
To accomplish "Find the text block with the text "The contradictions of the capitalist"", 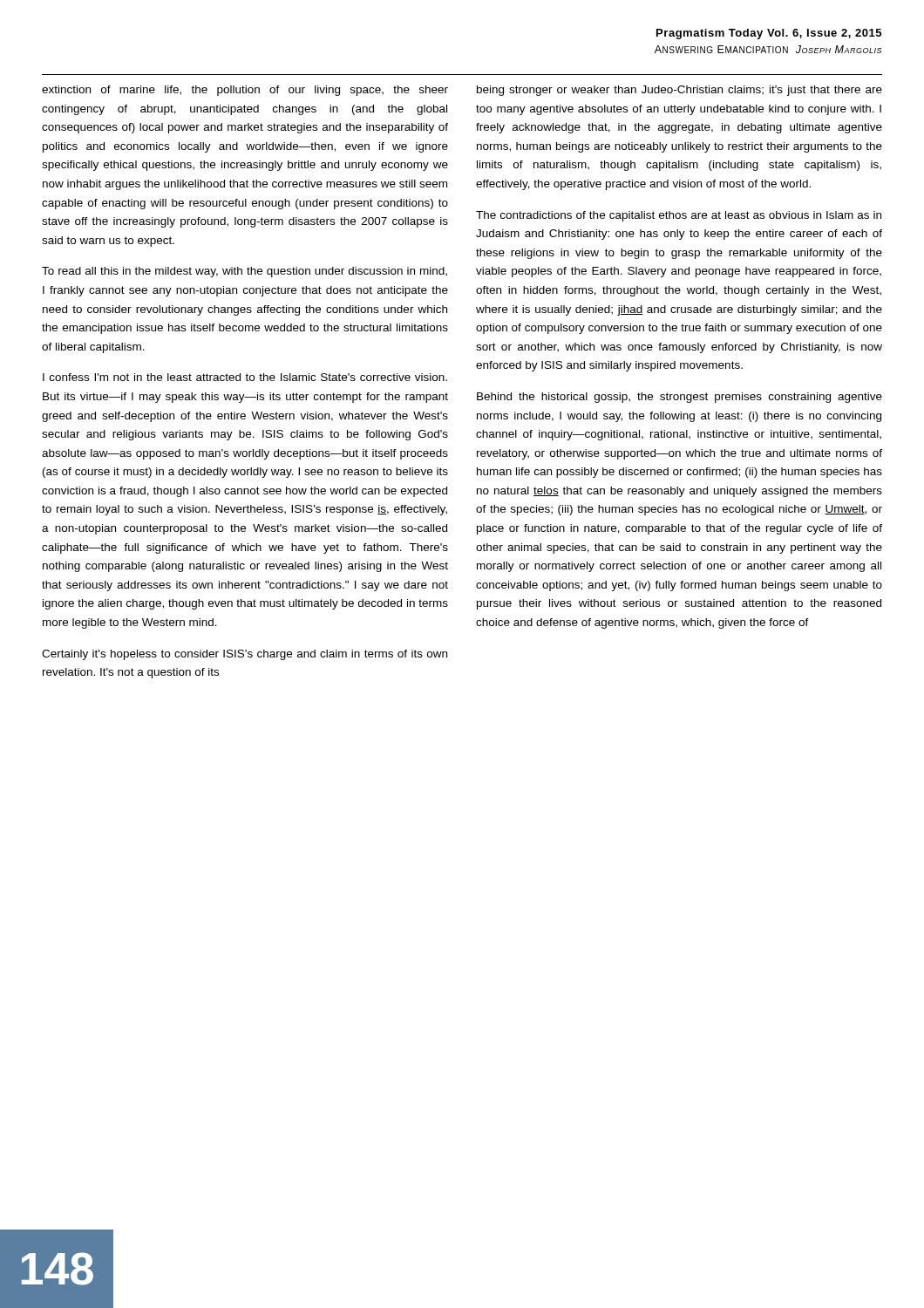I will tap(679, 290).
